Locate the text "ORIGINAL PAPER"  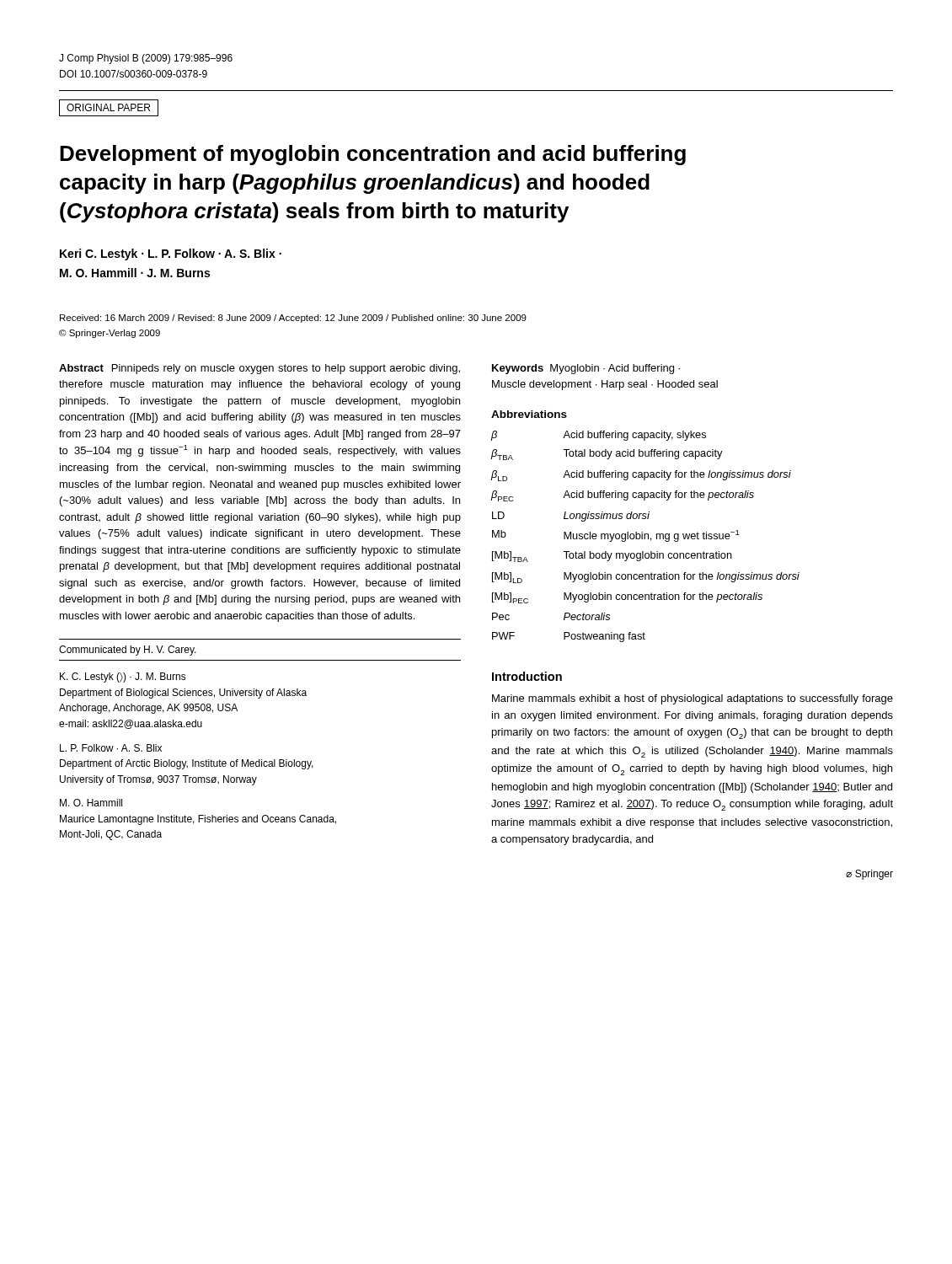[x=109, y=108]
